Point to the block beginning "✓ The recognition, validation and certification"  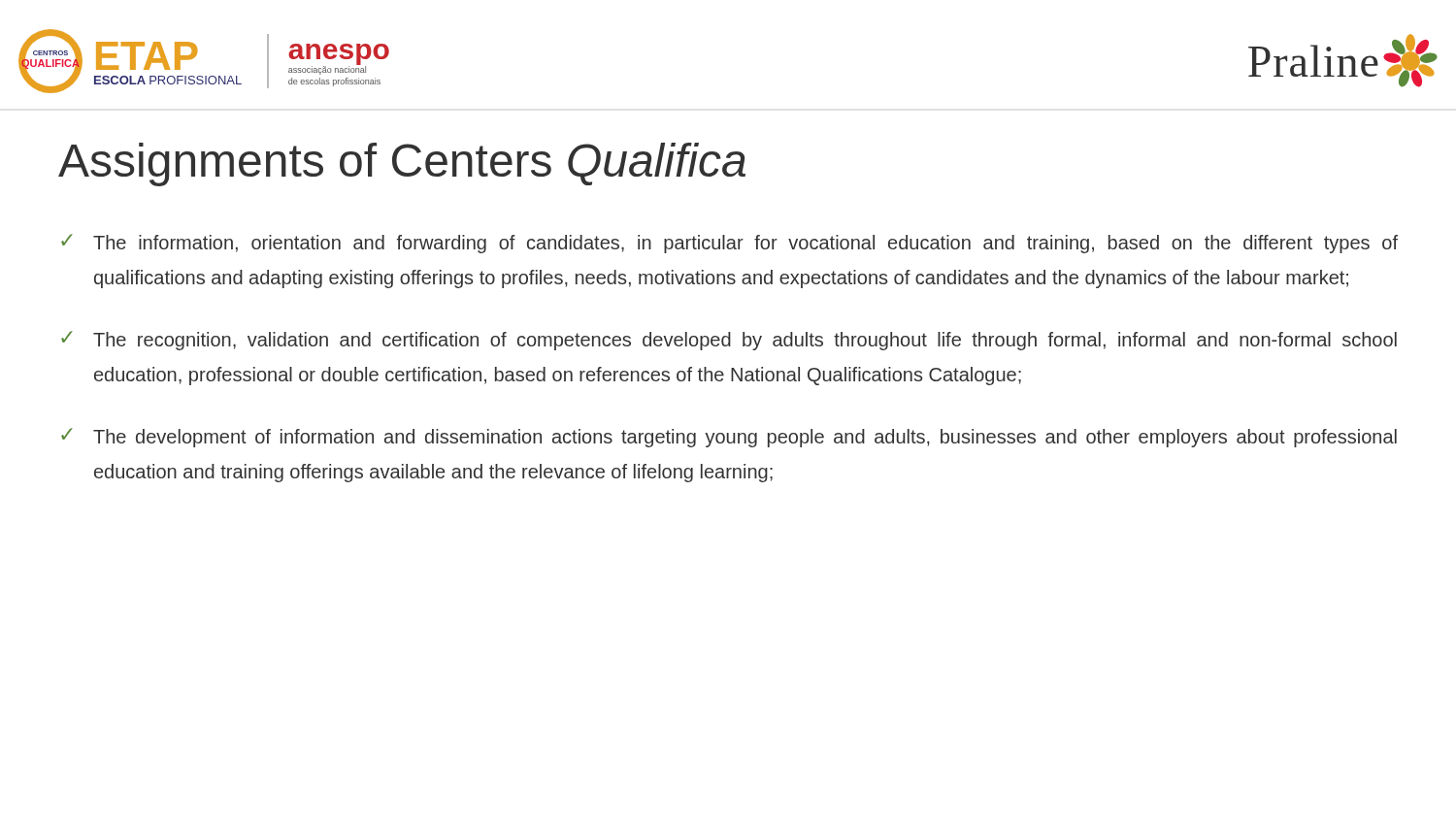click(728, 357)
